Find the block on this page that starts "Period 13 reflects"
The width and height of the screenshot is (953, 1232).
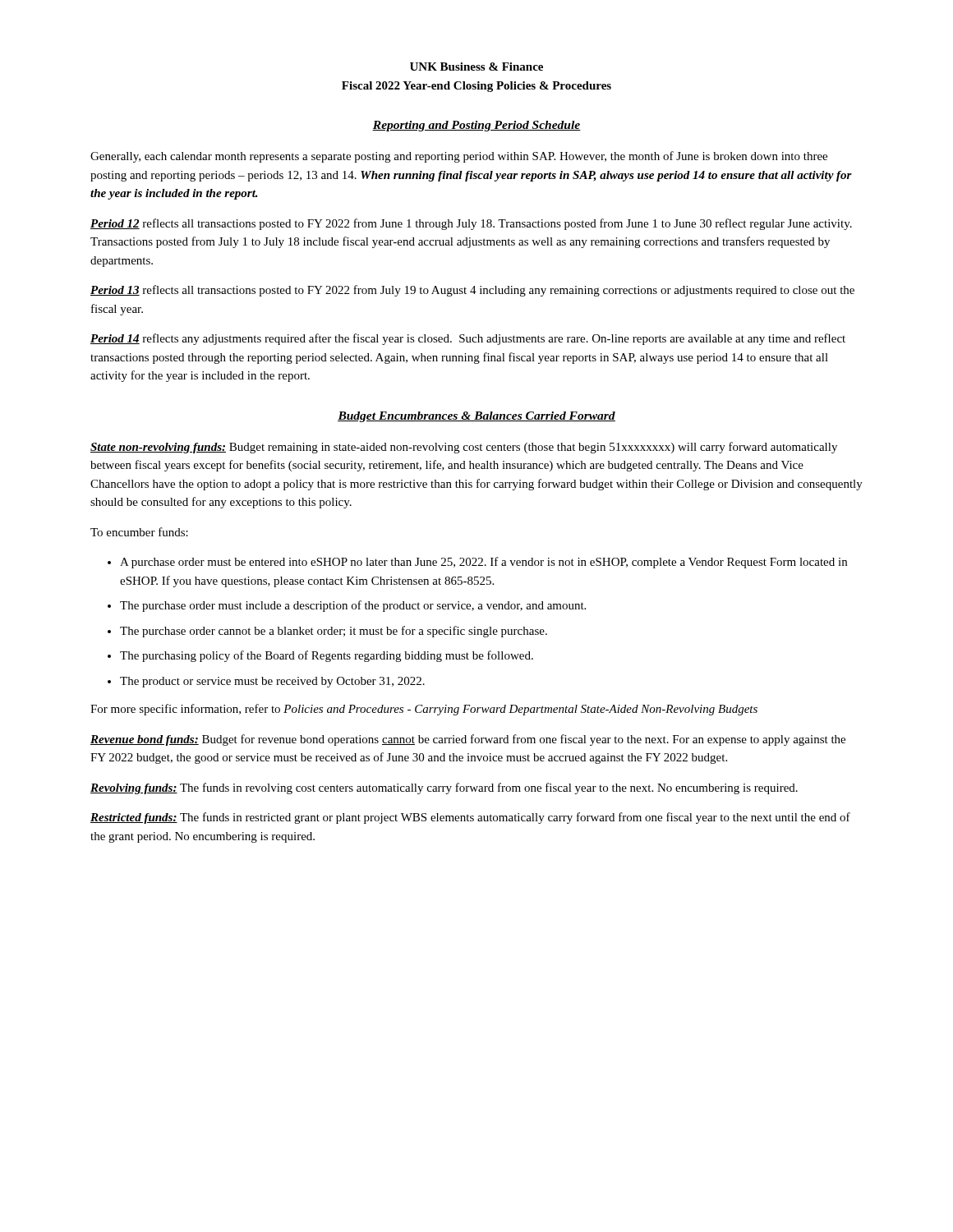point(476,299)
